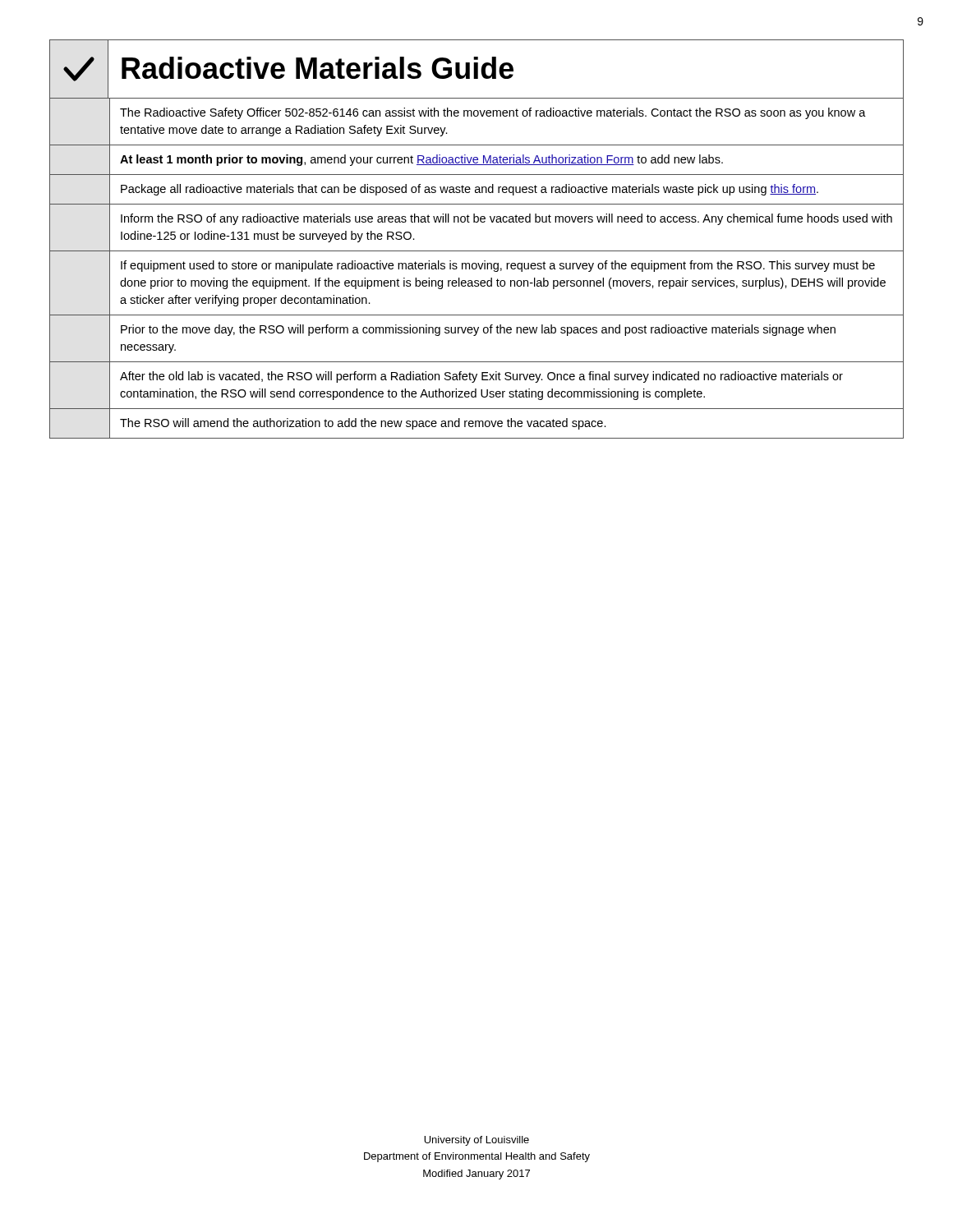Where is the passage that starts "If equipment used"?
953x1232 pixels.
(476, 283)
